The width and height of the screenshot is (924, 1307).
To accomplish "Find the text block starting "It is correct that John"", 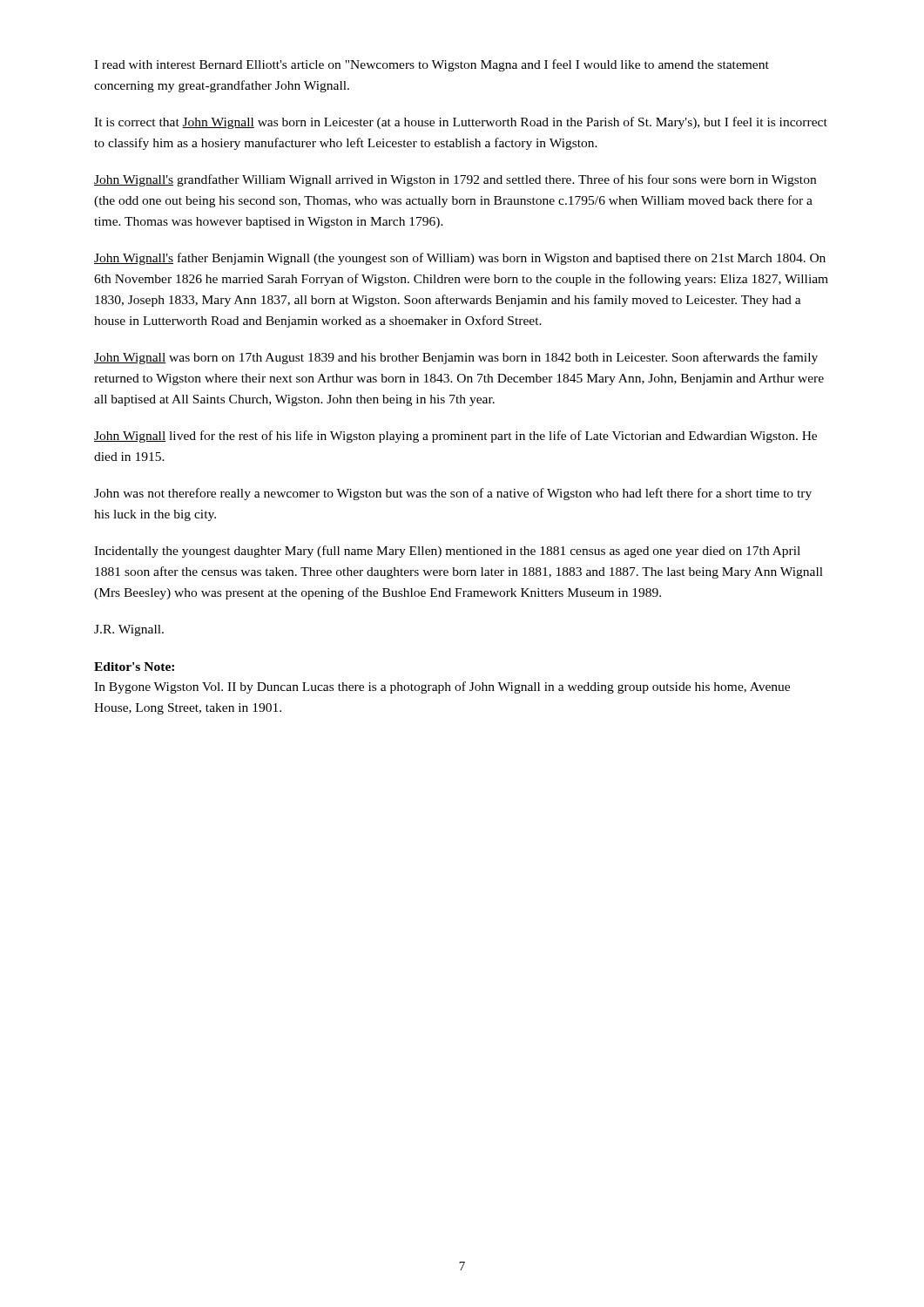I will click(461, 132).
